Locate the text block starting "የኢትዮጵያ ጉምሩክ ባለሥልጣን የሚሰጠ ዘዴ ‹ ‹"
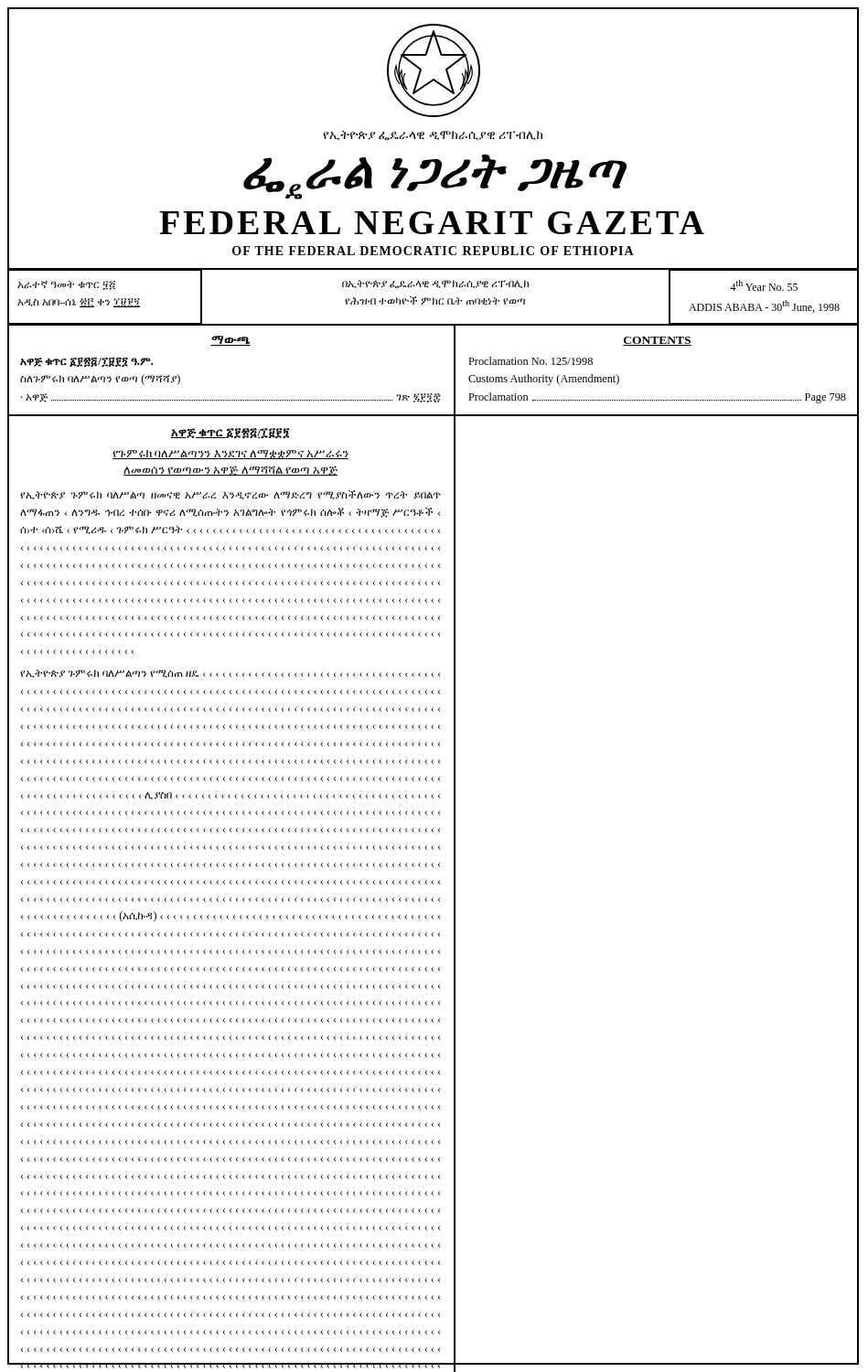The image size is (868, 1372). [x=230, y=1020]
